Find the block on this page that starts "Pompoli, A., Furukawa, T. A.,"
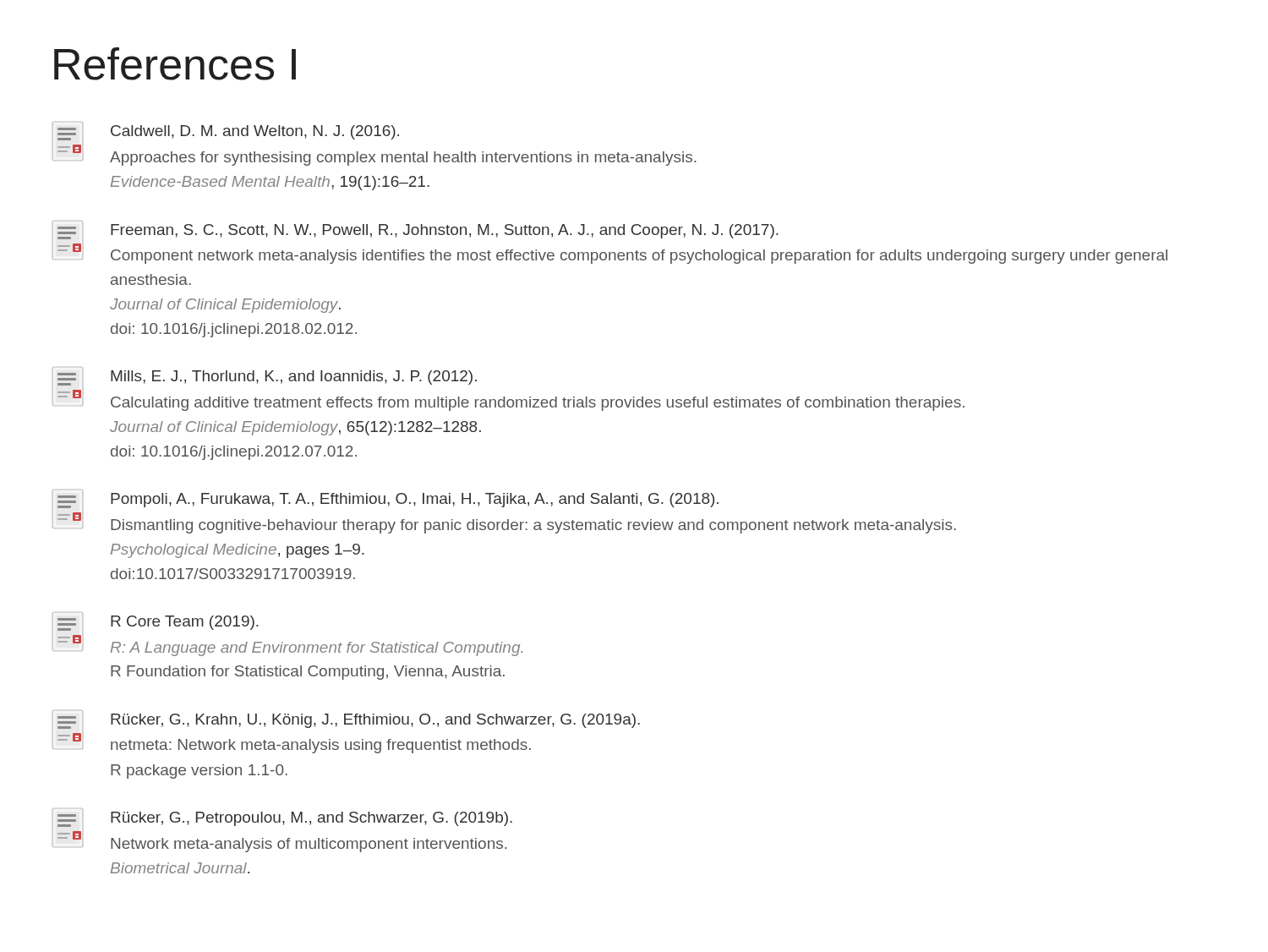The width and height of the screenshot is (1268, 952). coord(626,537)
